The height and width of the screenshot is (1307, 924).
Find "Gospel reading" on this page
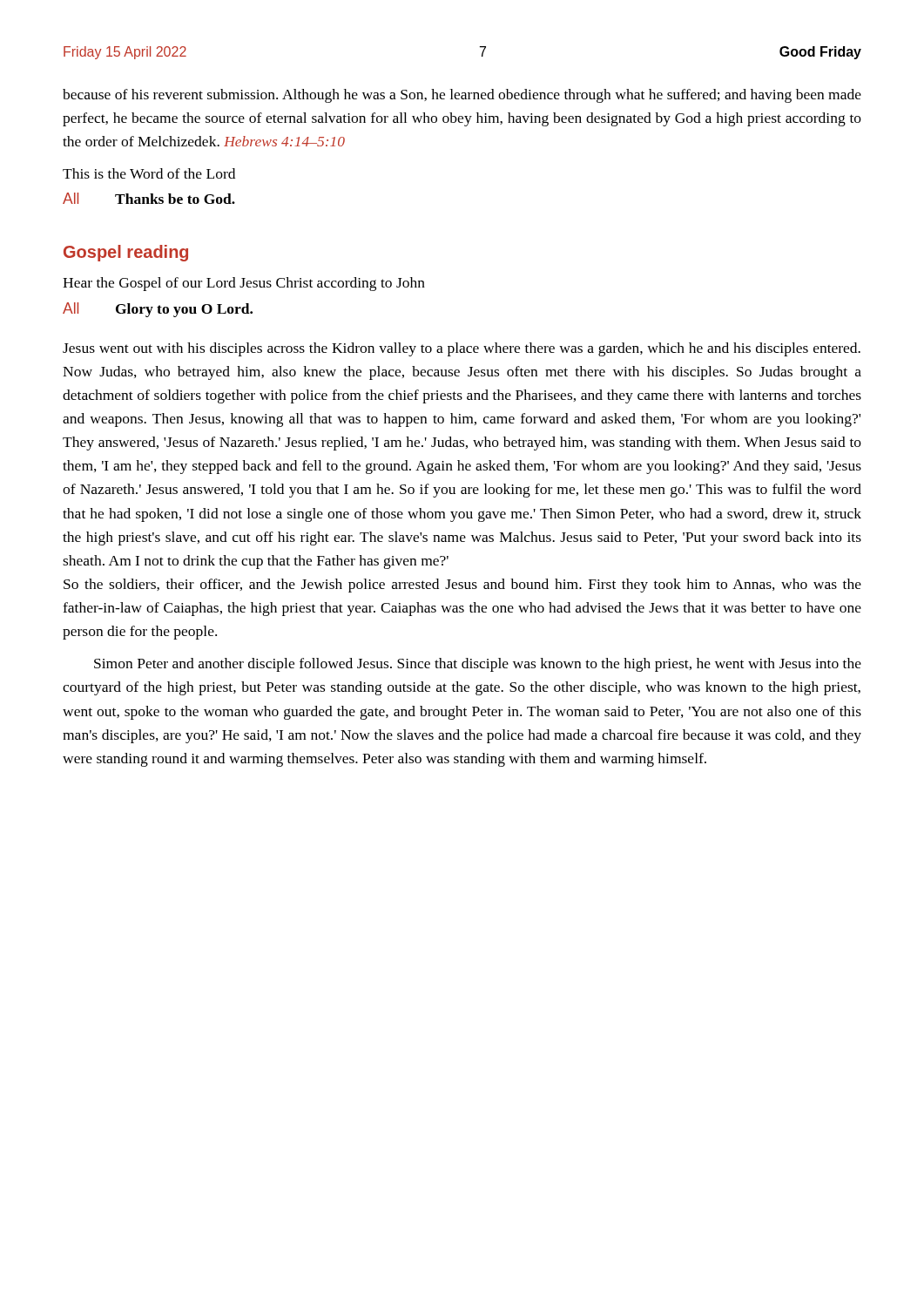tap(126, 252)
